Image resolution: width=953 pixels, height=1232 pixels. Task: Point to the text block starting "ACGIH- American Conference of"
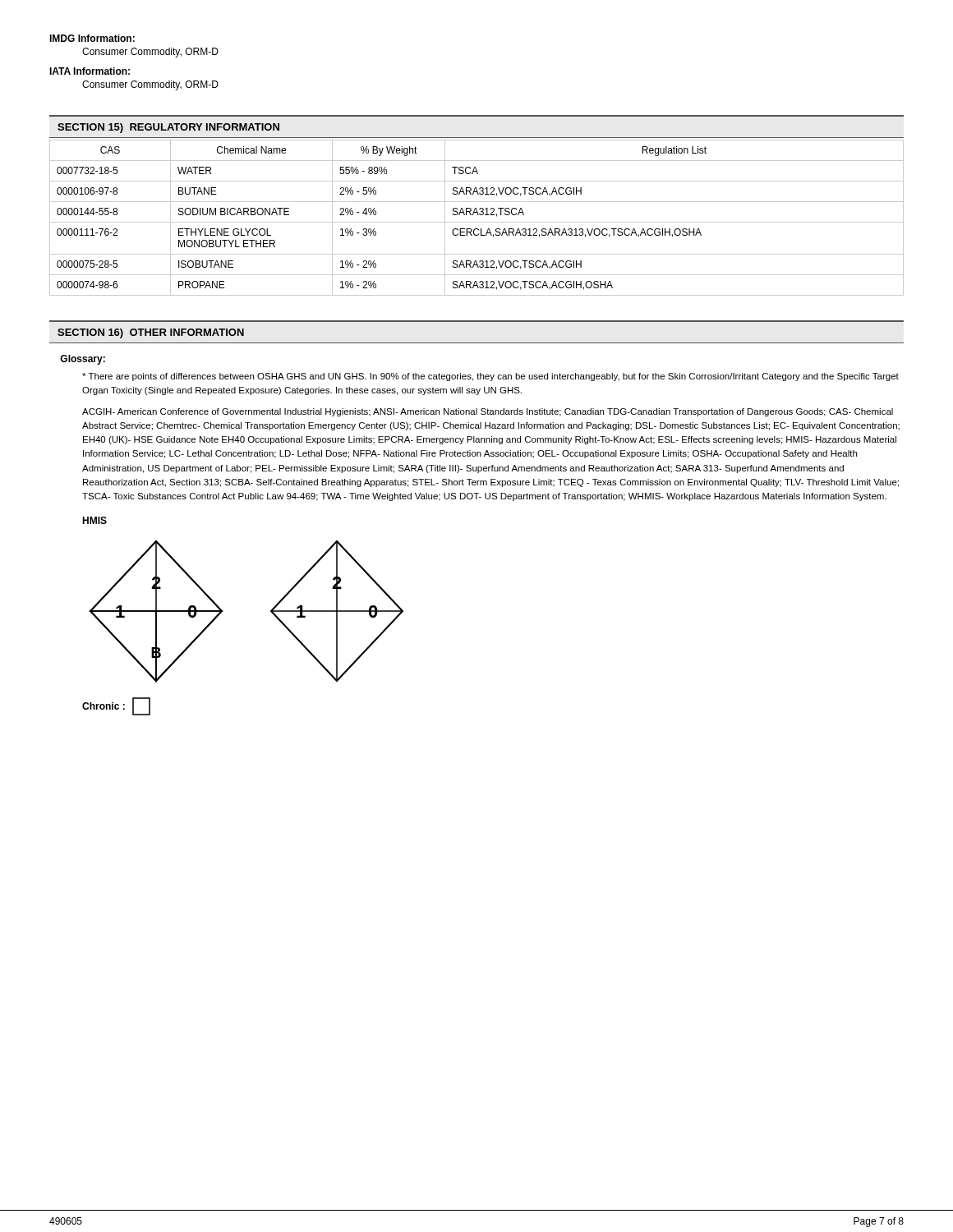(x=491, y=454)
